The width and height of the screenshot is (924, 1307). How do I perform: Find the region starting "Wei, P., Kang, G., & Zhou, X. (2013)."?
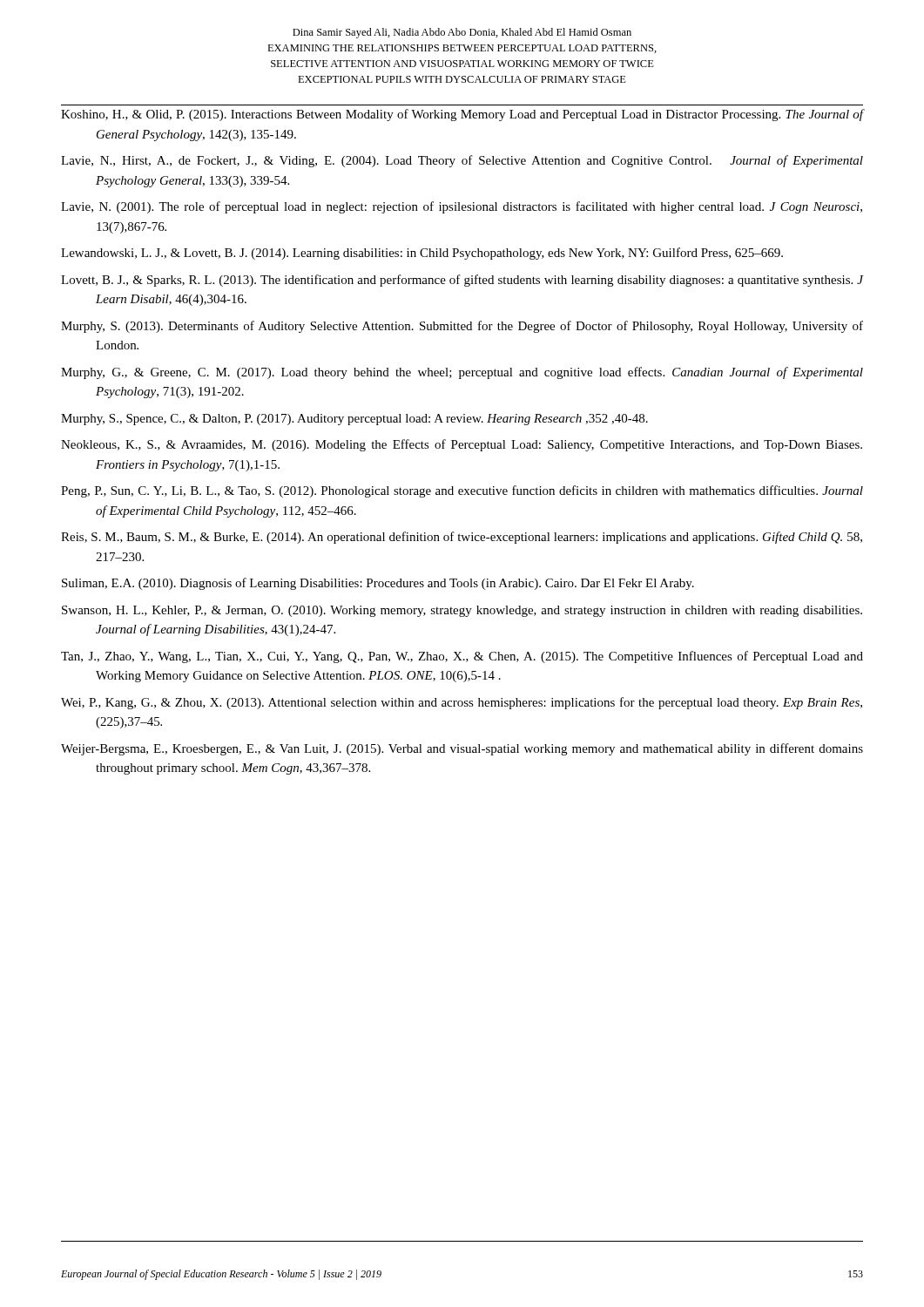[x=462, y=712]
